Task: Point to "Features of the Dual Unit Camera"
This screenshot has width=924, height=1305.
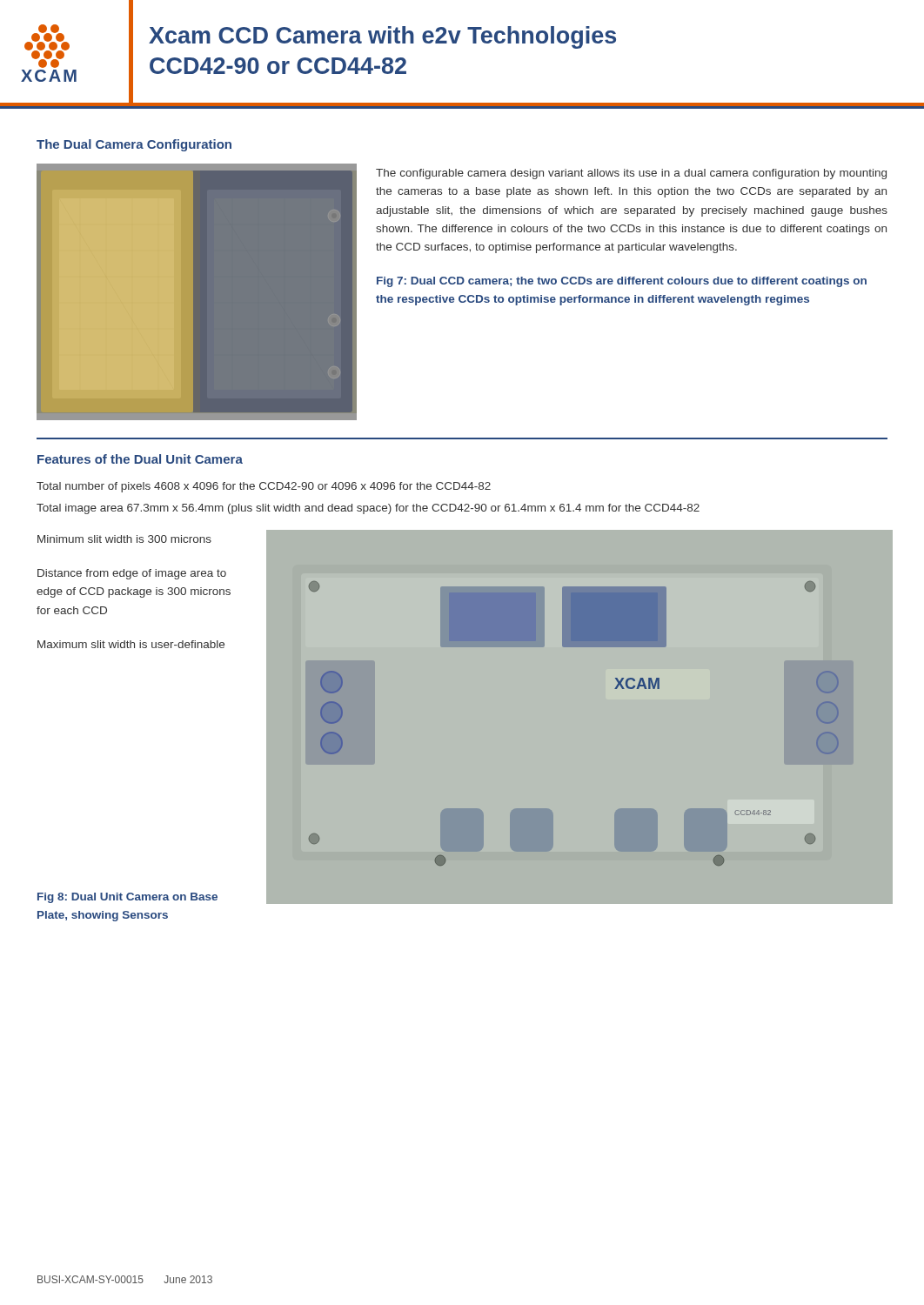Action: (139, 459)
